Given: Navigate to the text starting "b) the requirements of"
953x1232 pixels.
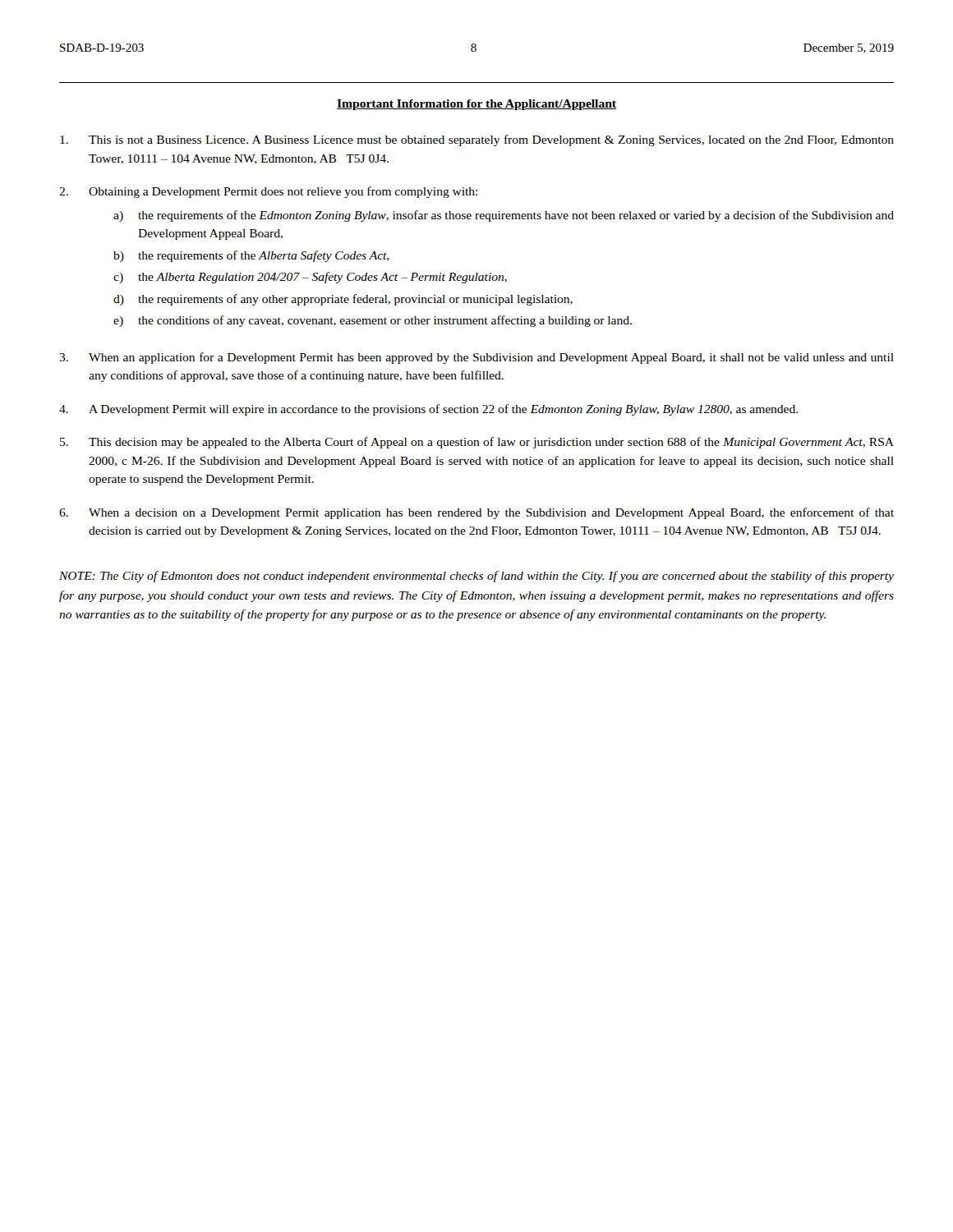Looking at the screenshot, I should coord(251,256).
